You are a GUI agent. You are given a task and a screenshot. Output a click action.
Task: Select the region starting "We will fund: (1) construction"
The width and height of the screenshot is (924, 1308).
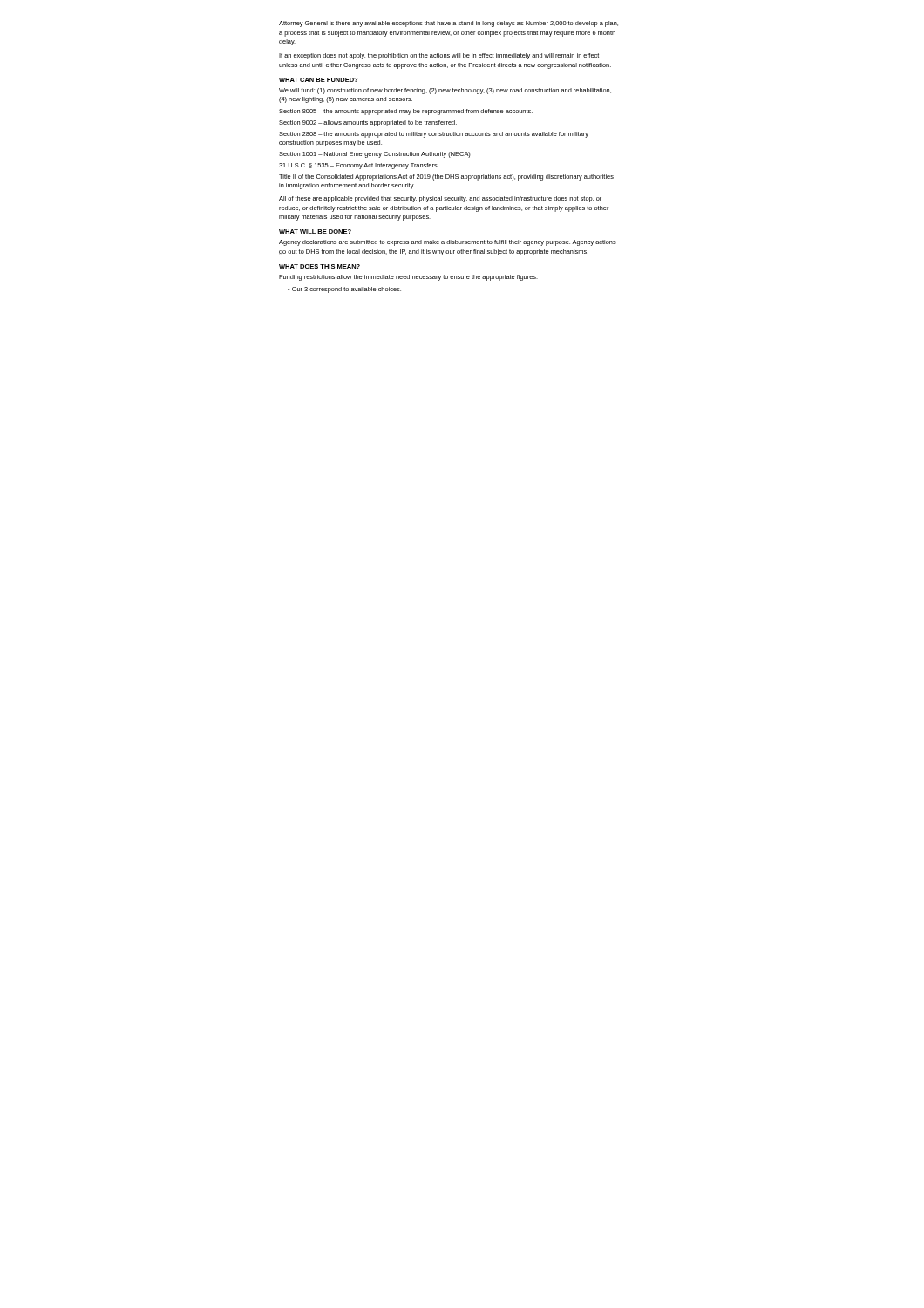tap(445, 95)
